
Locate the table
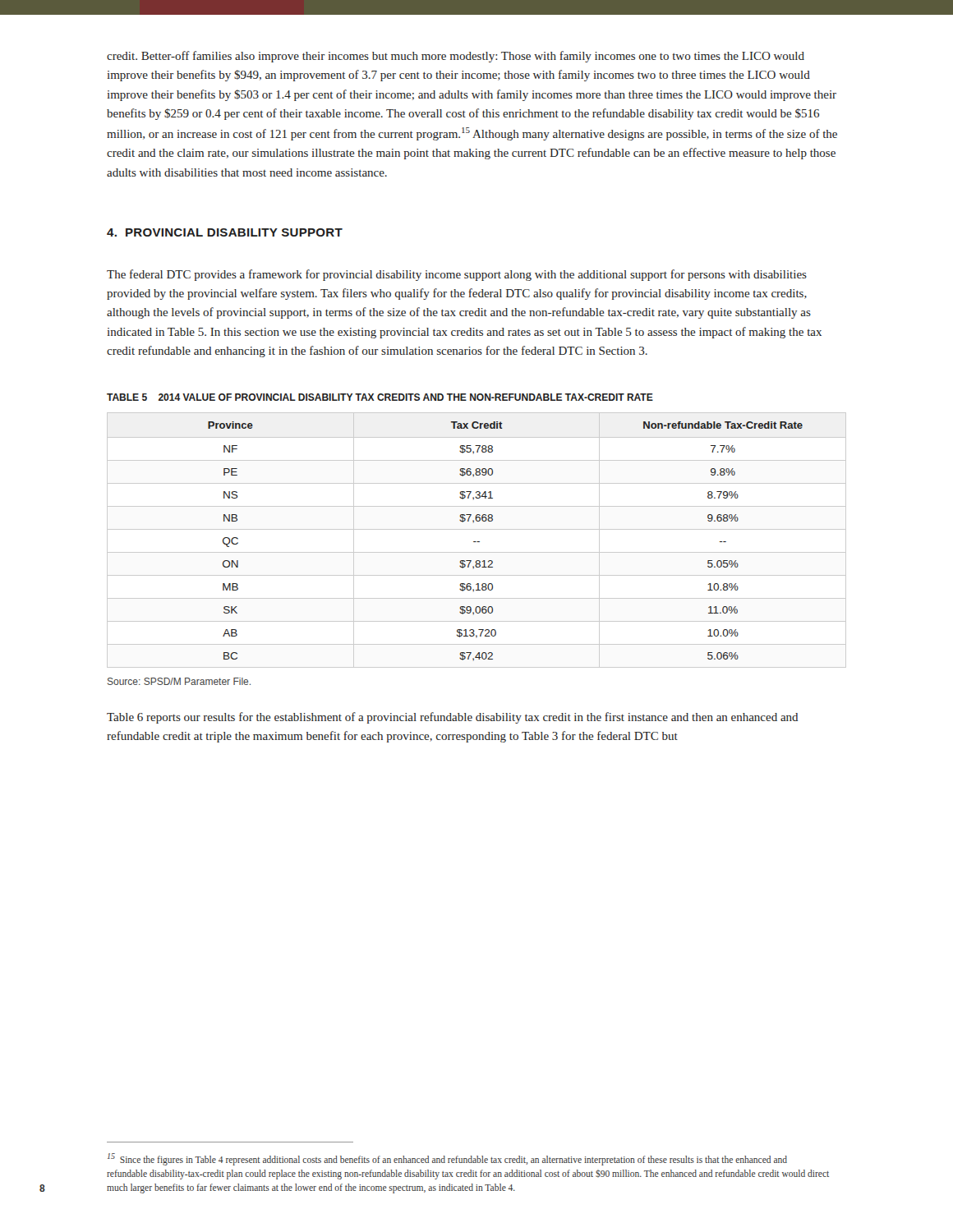476,540
